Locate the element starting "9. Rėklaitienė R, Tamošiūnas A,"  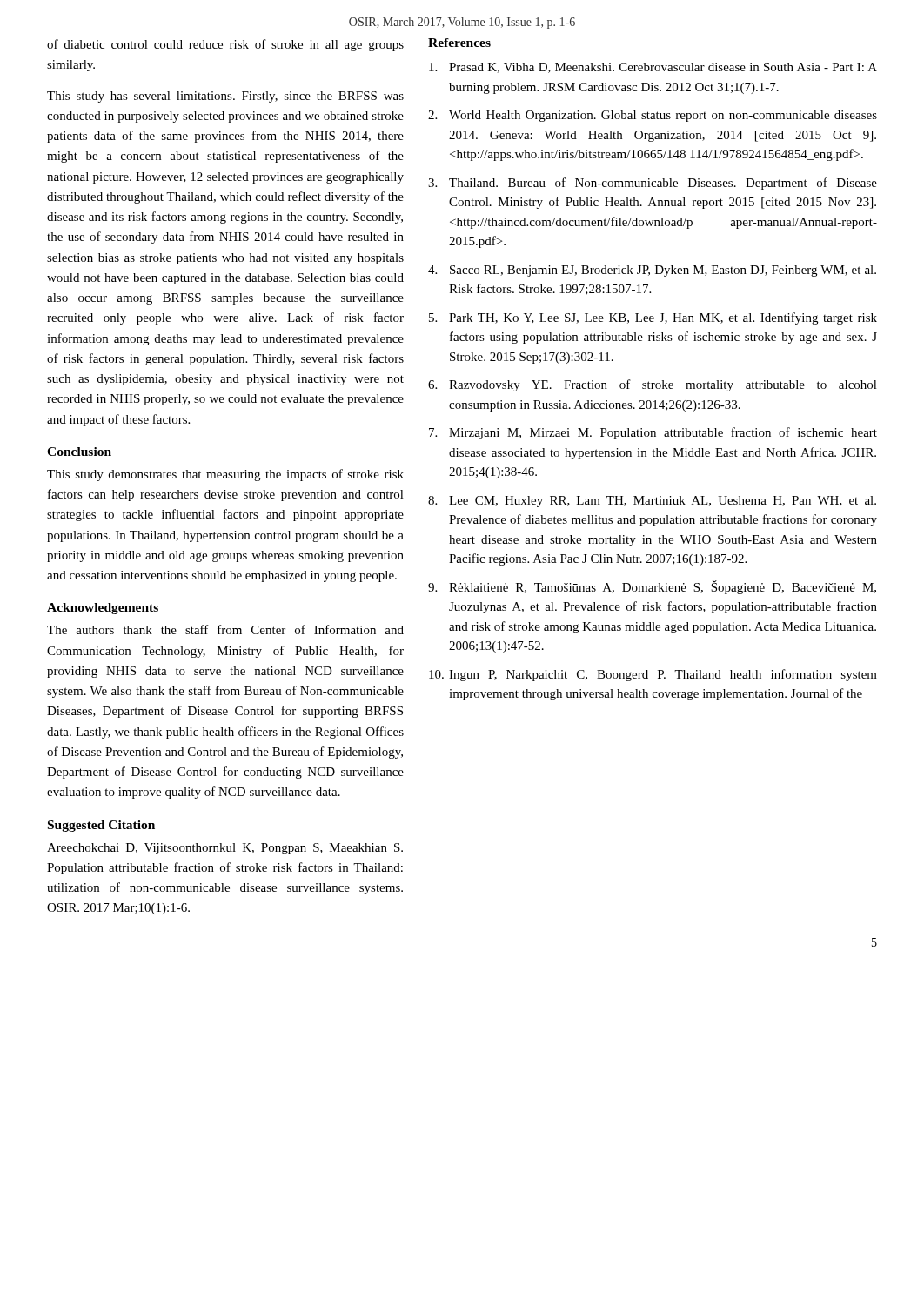click(x=653, y=616)
